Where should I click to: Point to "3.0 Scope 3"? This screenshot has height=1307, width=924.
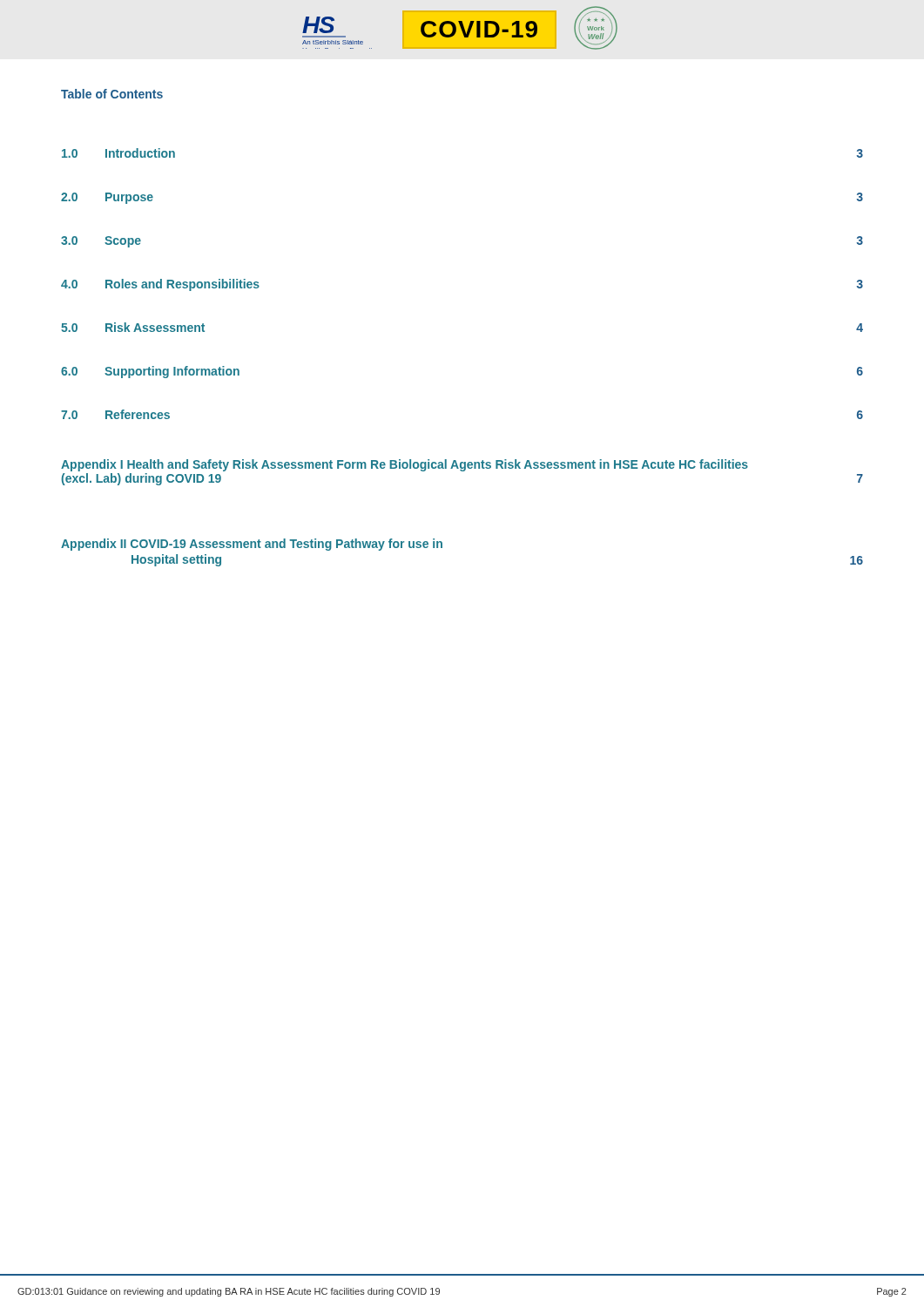point(120,242)
